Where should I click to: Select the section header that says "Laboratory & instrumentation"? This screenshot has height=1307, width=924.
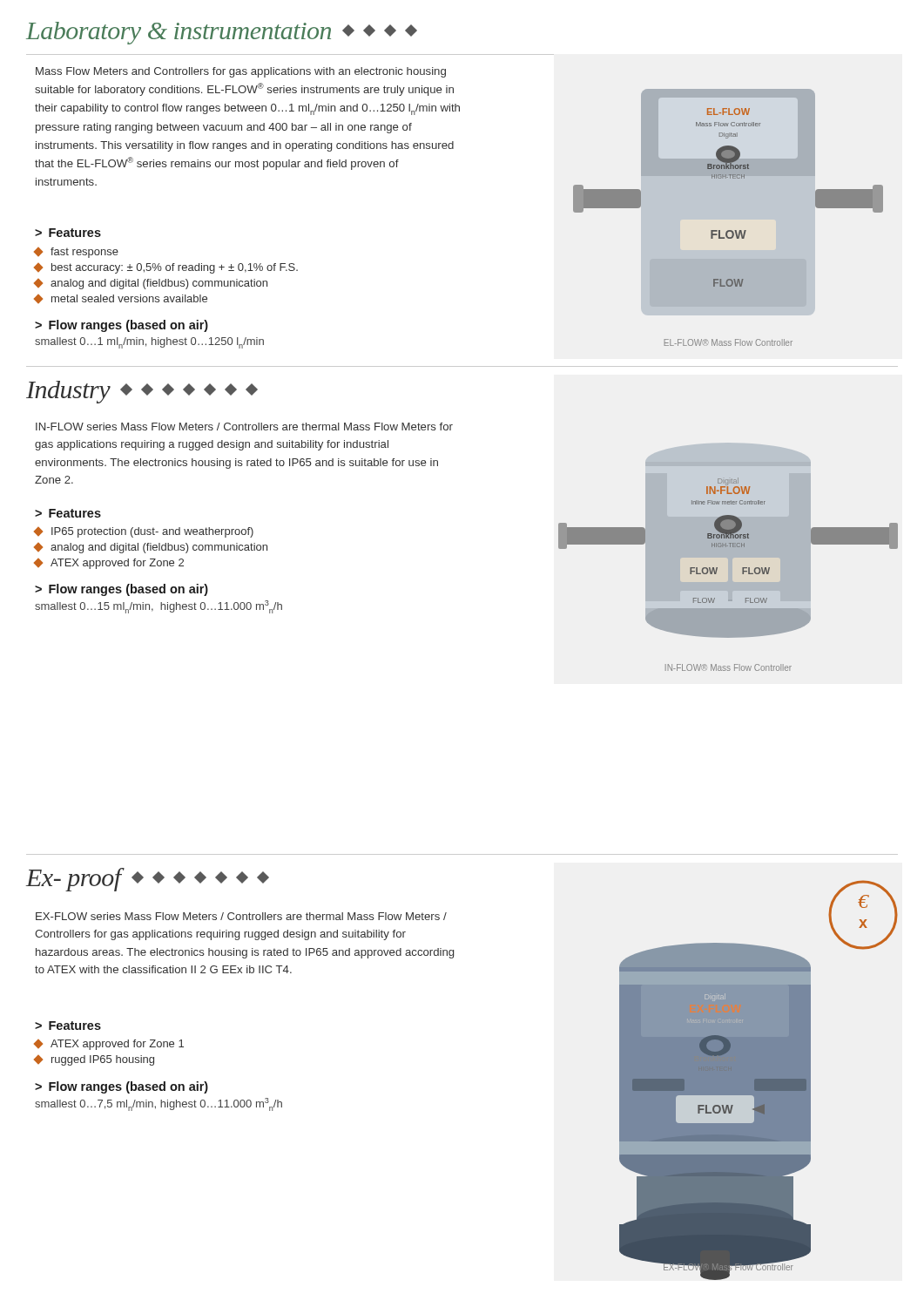[222, 33]
